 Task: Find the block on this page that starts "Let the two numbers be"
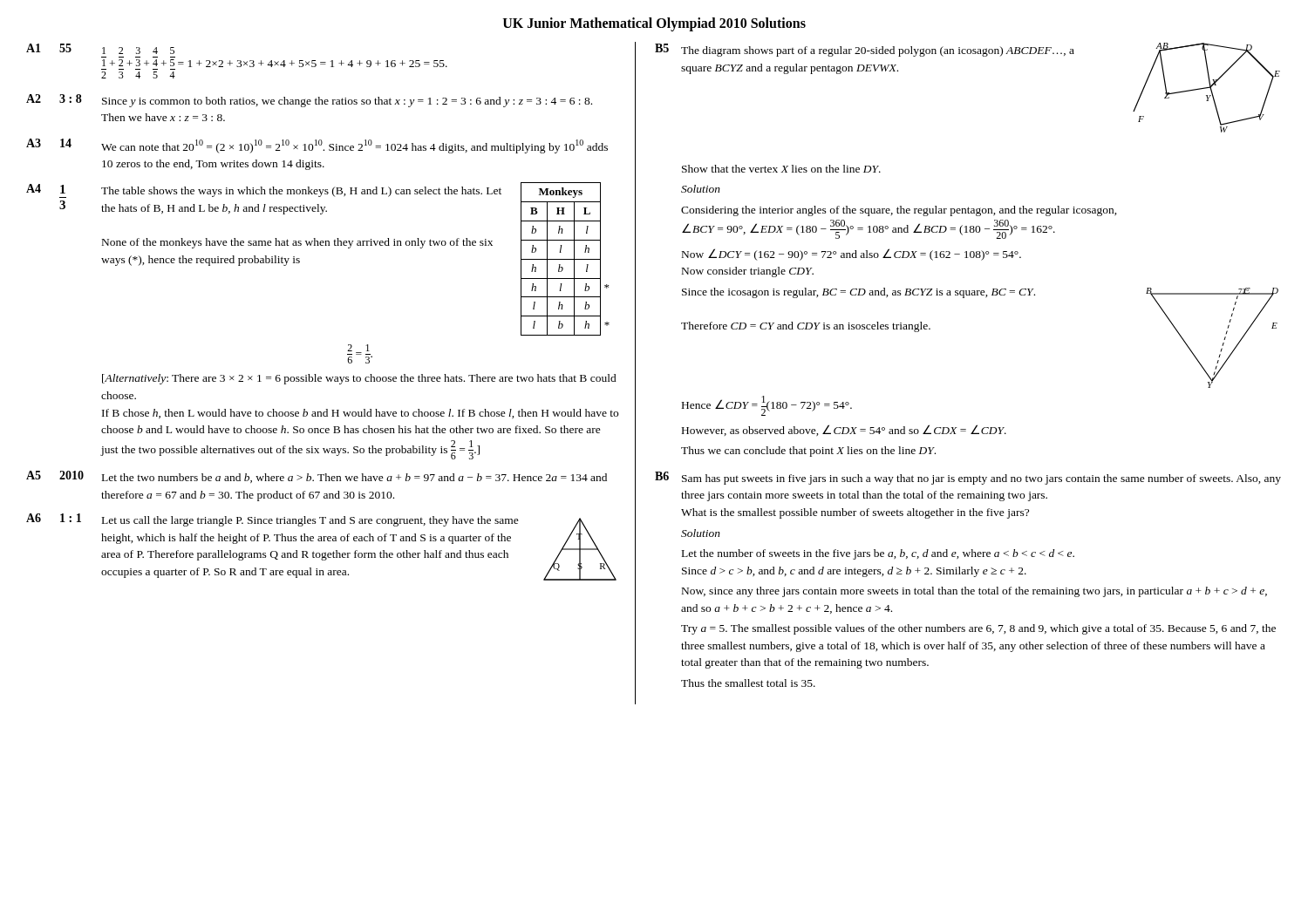tap(354, 486)
